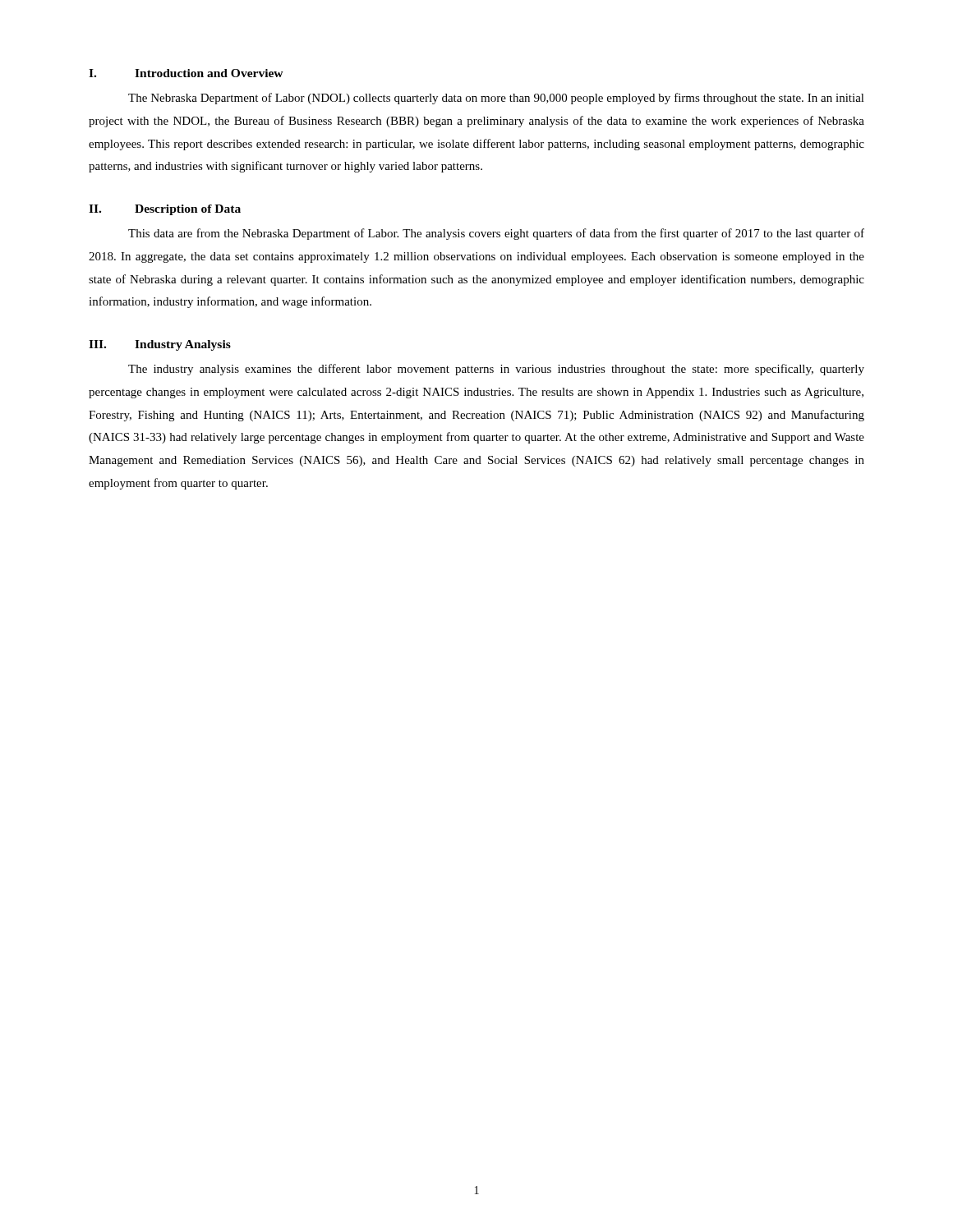Screen dimensions: 1232x953
Task: Point to the block starting "The industry analysis examines the"
Action: point(476,426)
